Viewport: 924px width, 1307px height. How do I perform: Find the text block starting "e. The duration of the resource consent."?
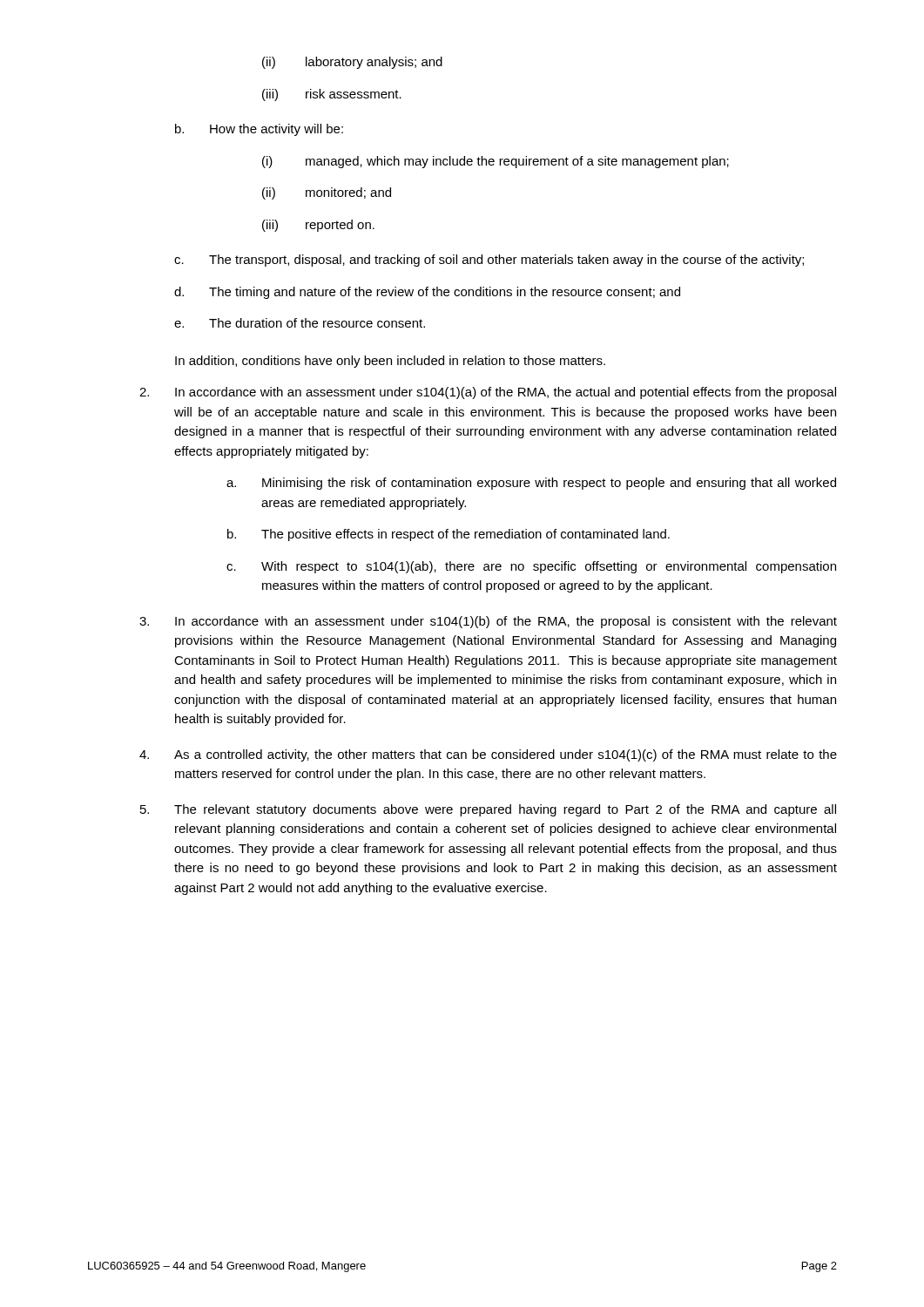click(x=300, y=323)
